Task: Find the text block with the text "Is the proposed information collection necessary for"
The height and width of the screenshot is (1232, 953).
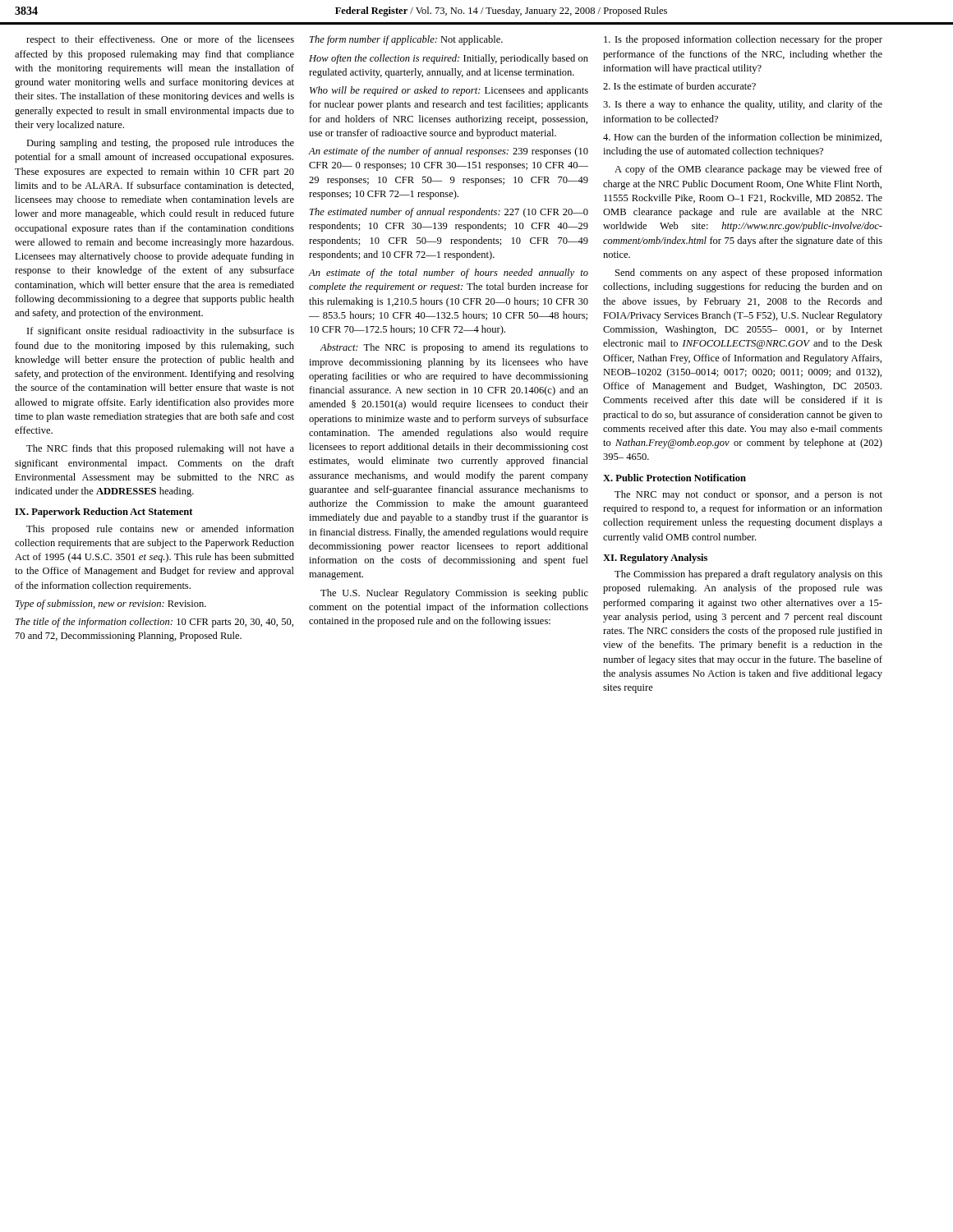Action: tap(743, 249)
